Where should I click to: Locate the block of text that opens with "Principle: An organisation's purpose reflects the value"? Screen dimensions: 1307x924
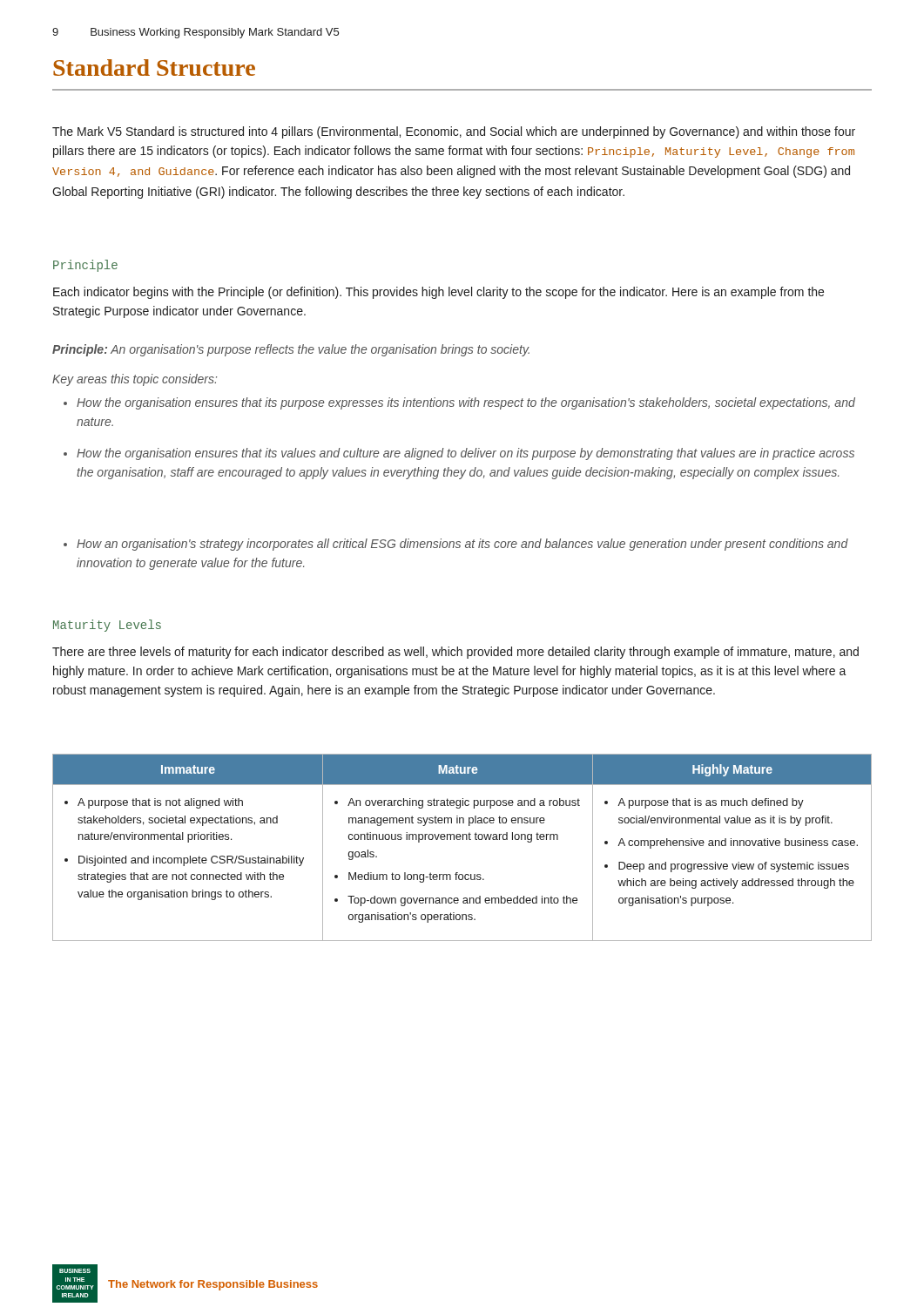click(x=292, y=349)
